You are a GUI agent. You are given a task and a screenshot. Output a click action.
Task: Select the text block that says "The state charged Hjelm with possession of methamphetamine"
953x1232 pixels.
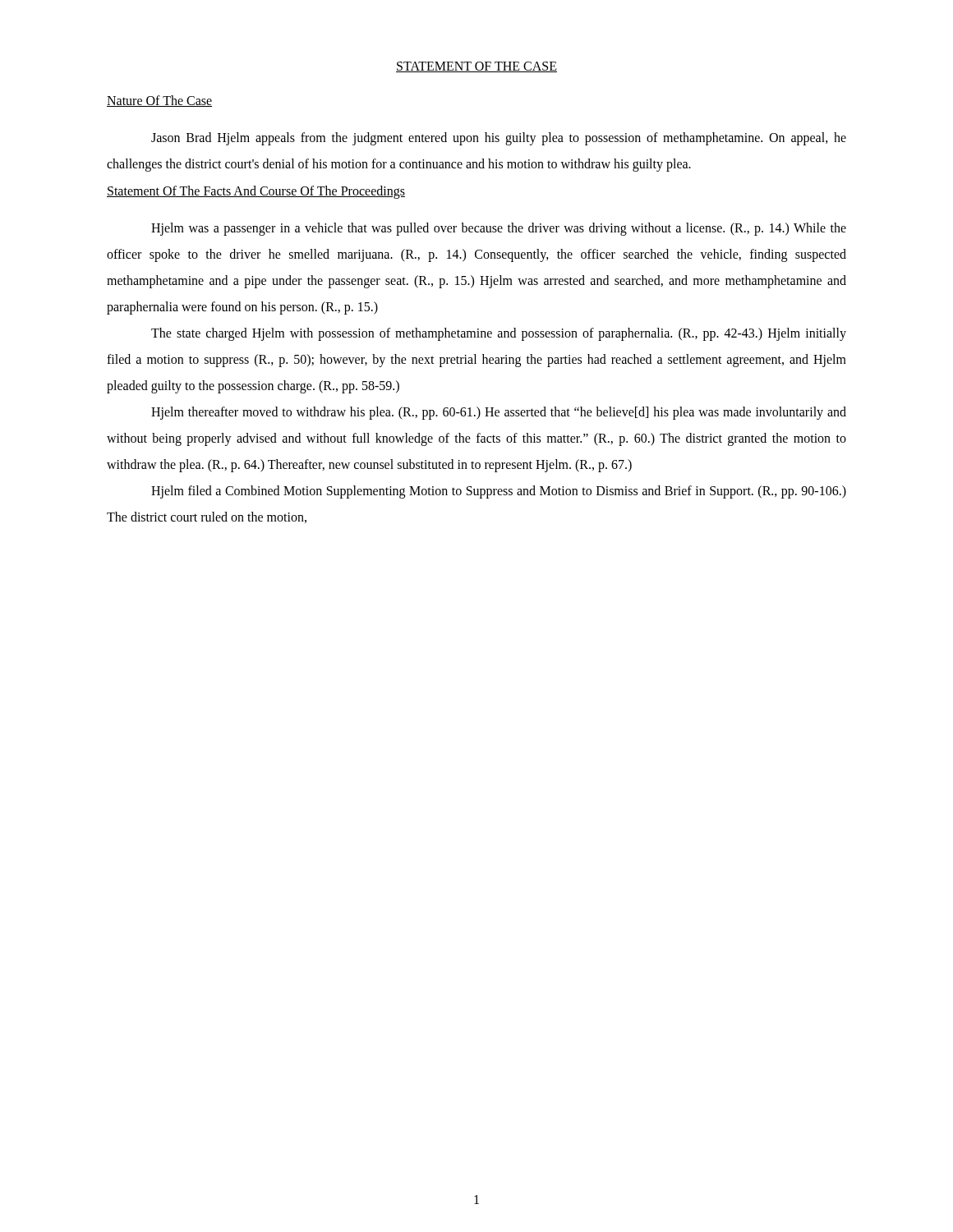476,360
